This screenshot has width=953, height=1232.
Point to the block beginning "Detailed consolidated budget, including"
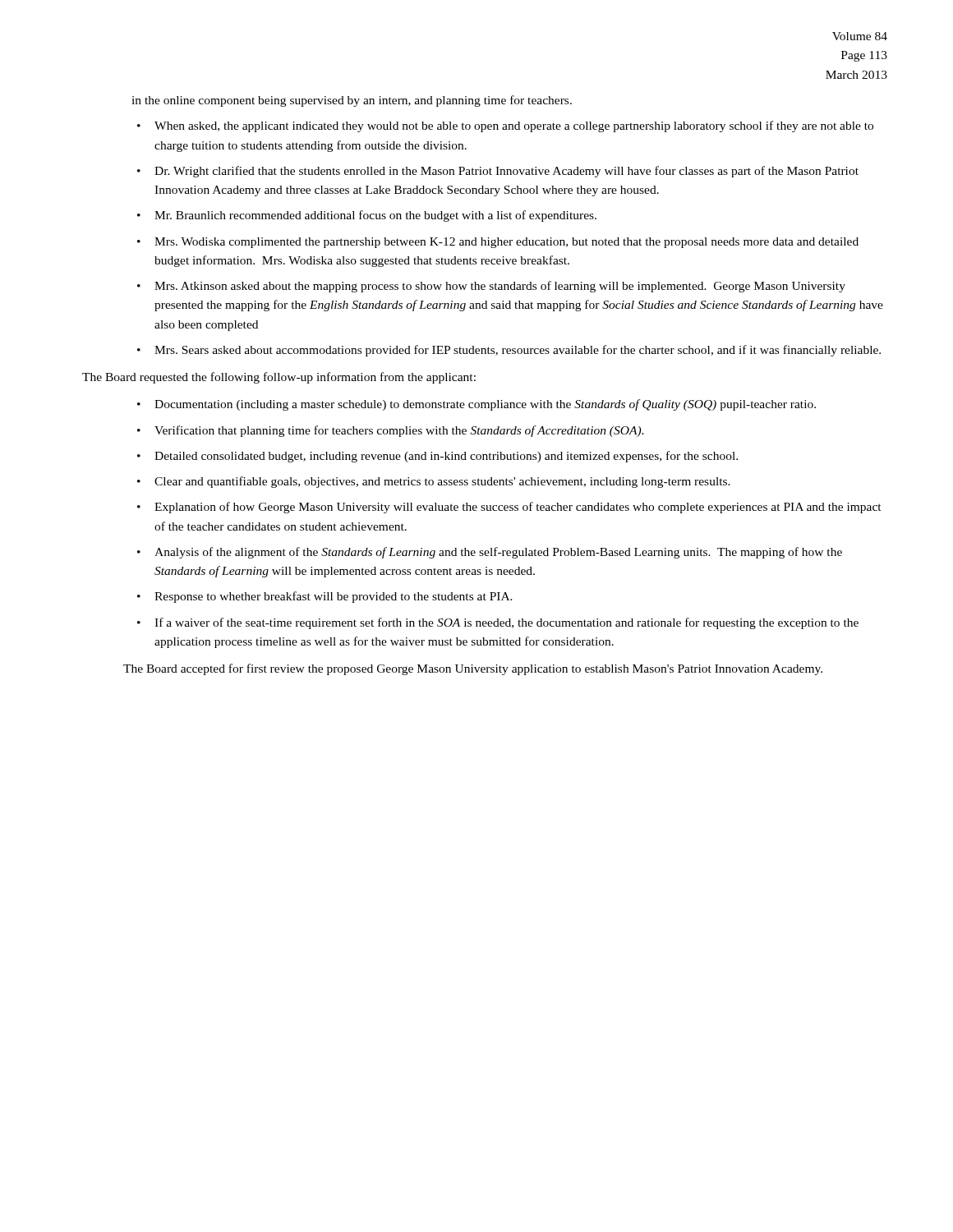coord(447,455)
